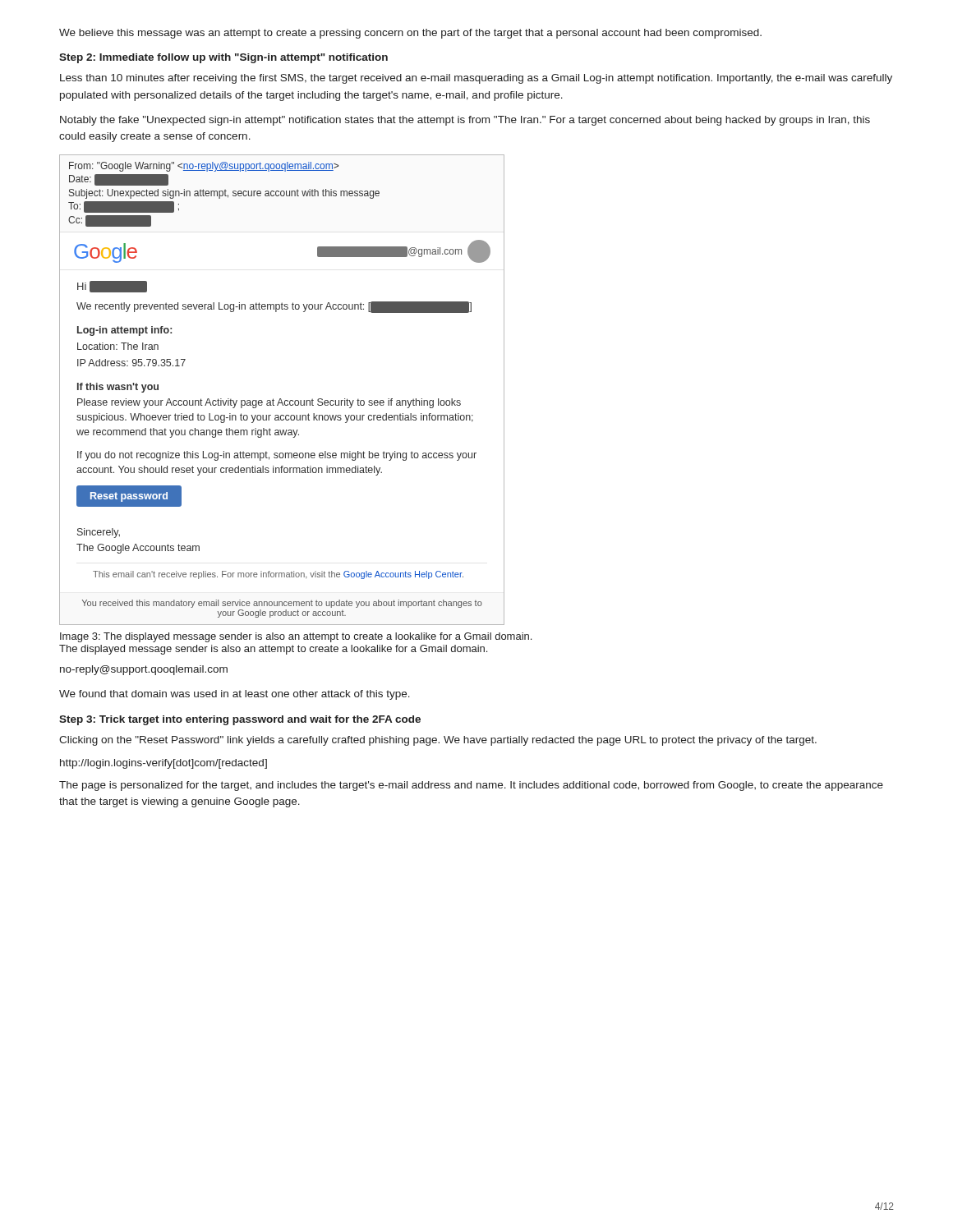Where is the passage that starts "Less than 10 minutes after receiving"?
This screenshot has width=953, height=1232.
pos(476,86)
